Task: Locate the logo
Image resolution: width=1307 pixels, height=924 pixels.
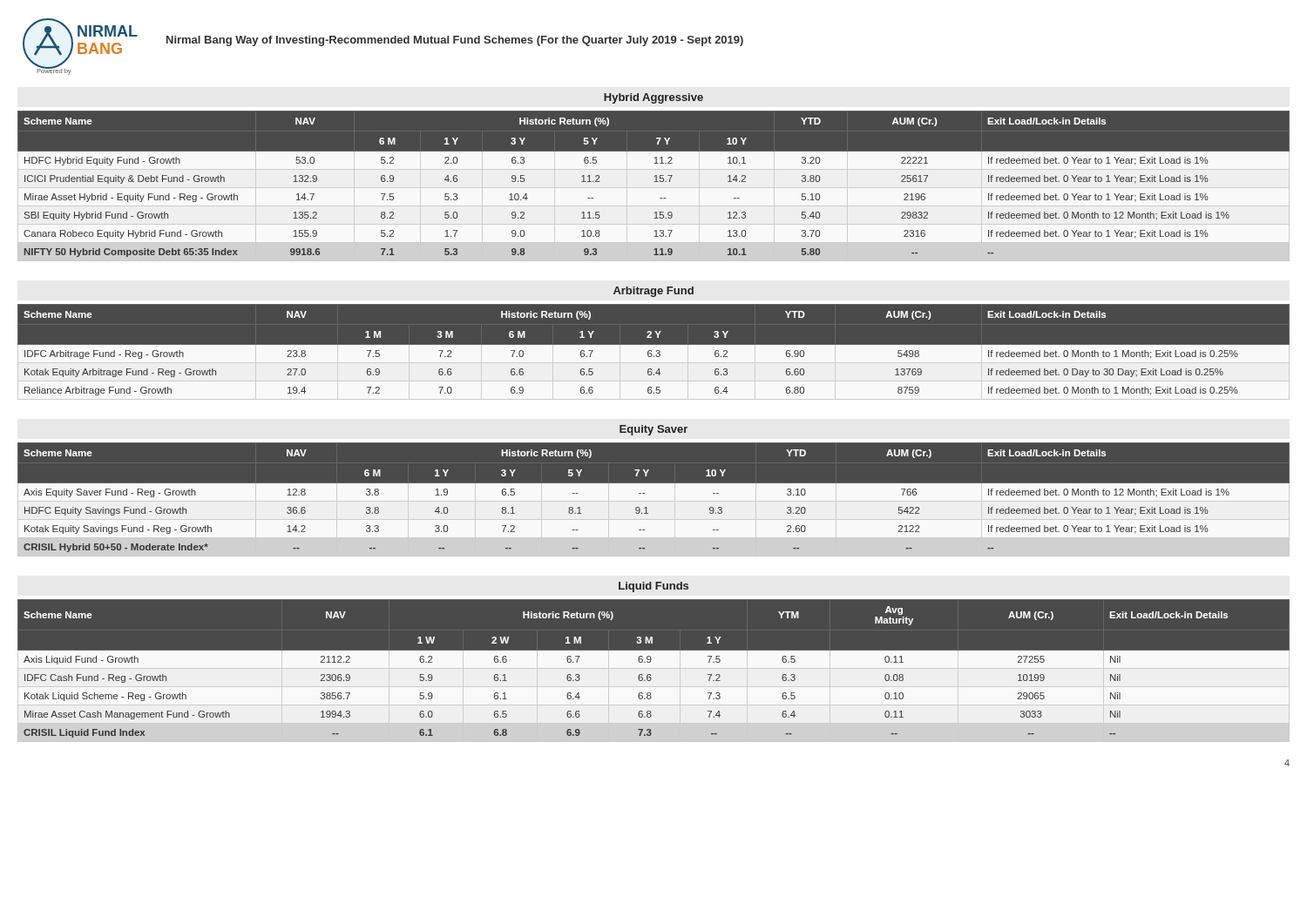Action: tap(85, 46)
